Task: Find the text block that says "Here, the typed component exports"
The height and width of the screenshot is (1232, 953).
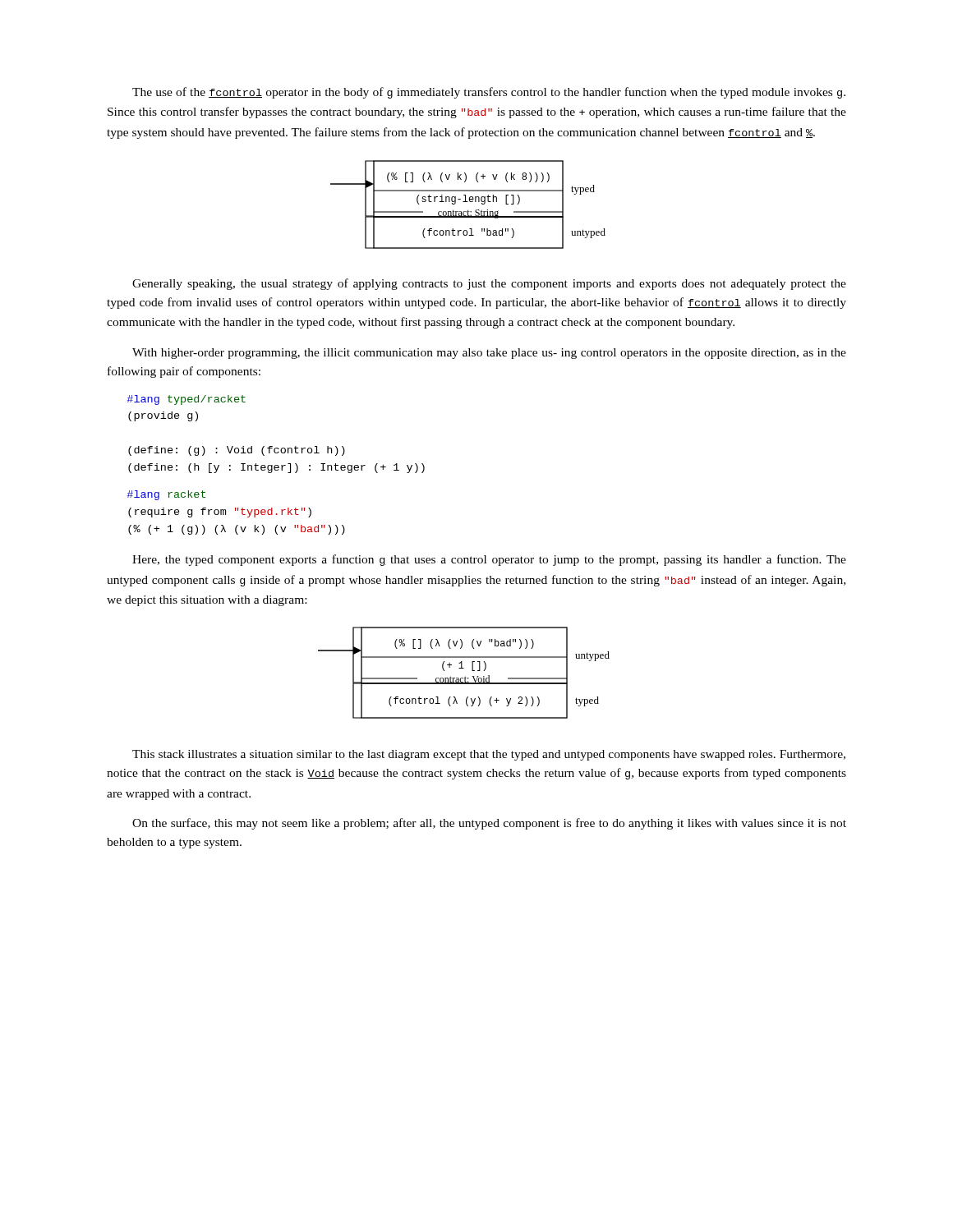Action: (476, 579)
